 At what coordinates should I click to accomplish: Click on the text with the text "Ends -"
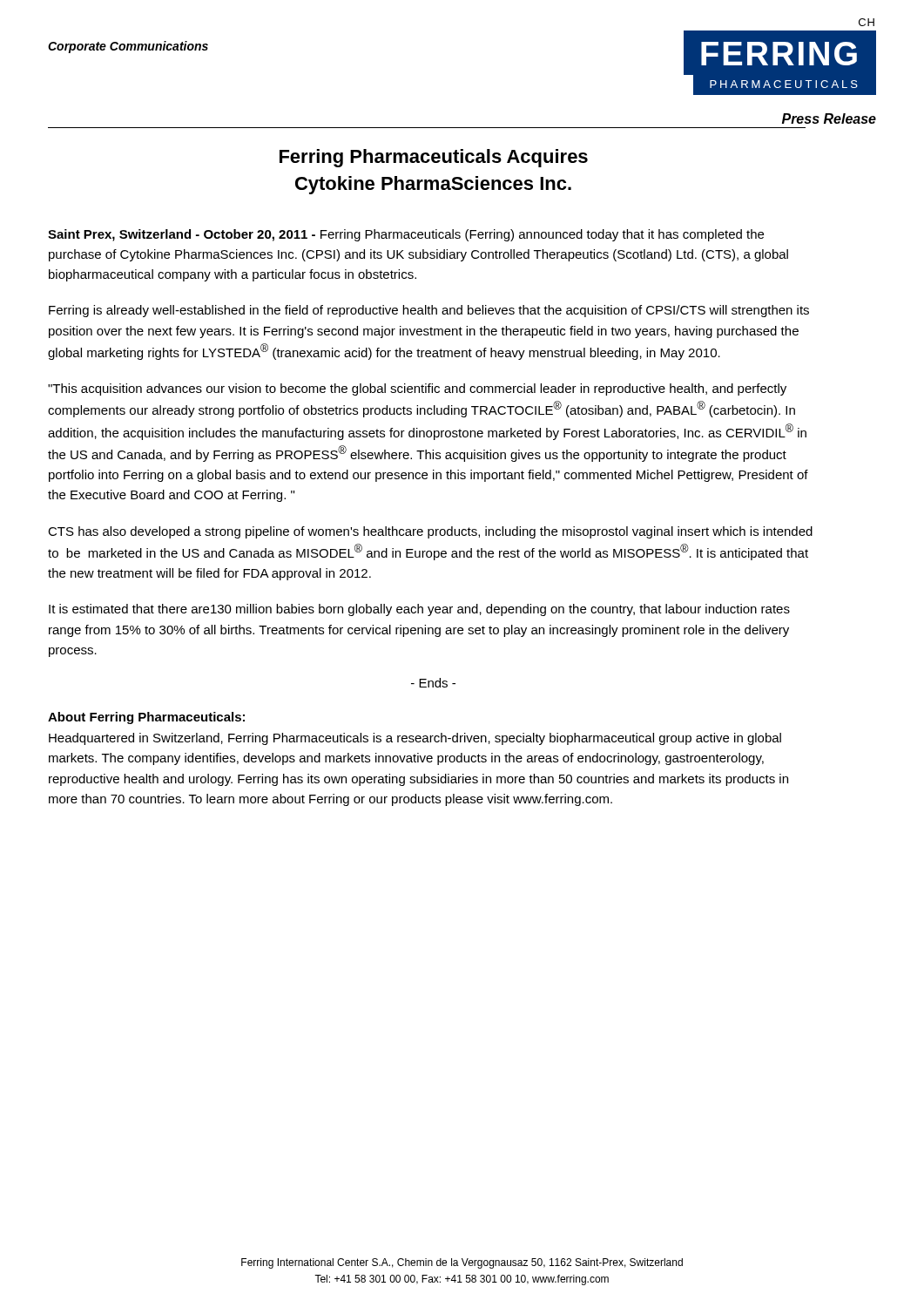433,683
